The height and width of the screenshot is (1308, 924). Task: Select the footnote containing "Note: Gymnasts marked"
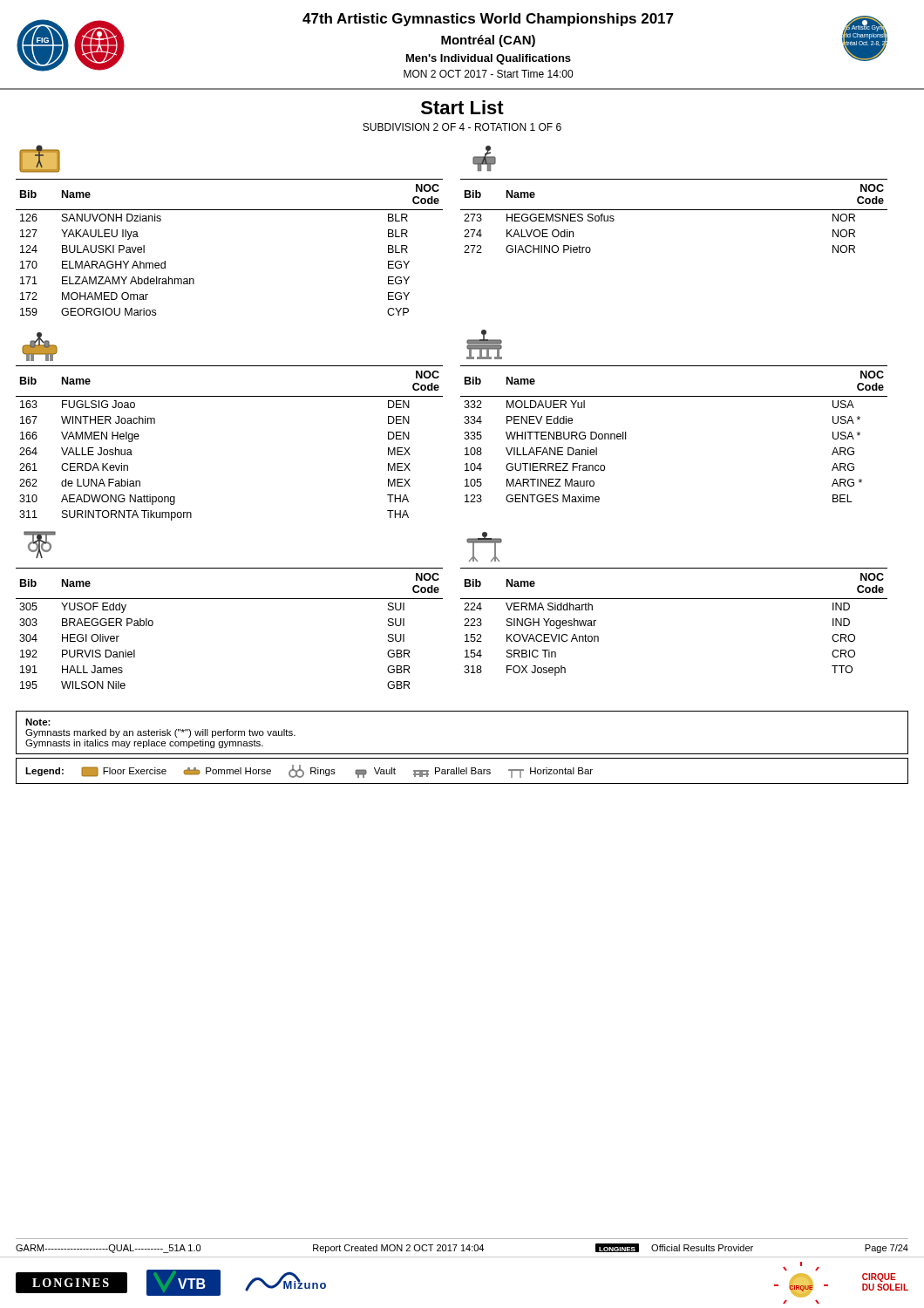tap(161, 732)
